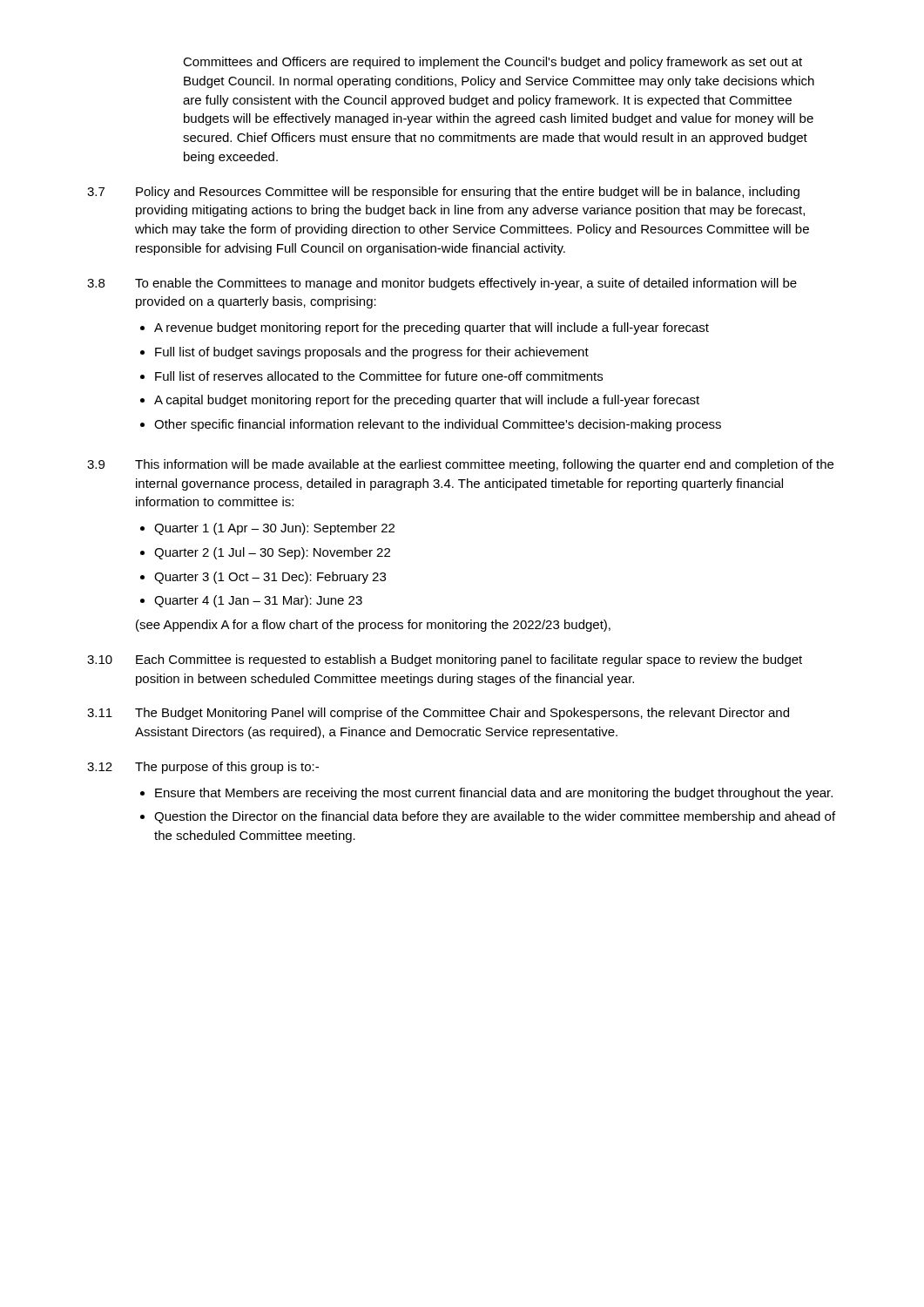Select the region starting "Quarter 1 (1 Apr"
The width and height of the screenshot is (924, 1307).
(275, 528)
